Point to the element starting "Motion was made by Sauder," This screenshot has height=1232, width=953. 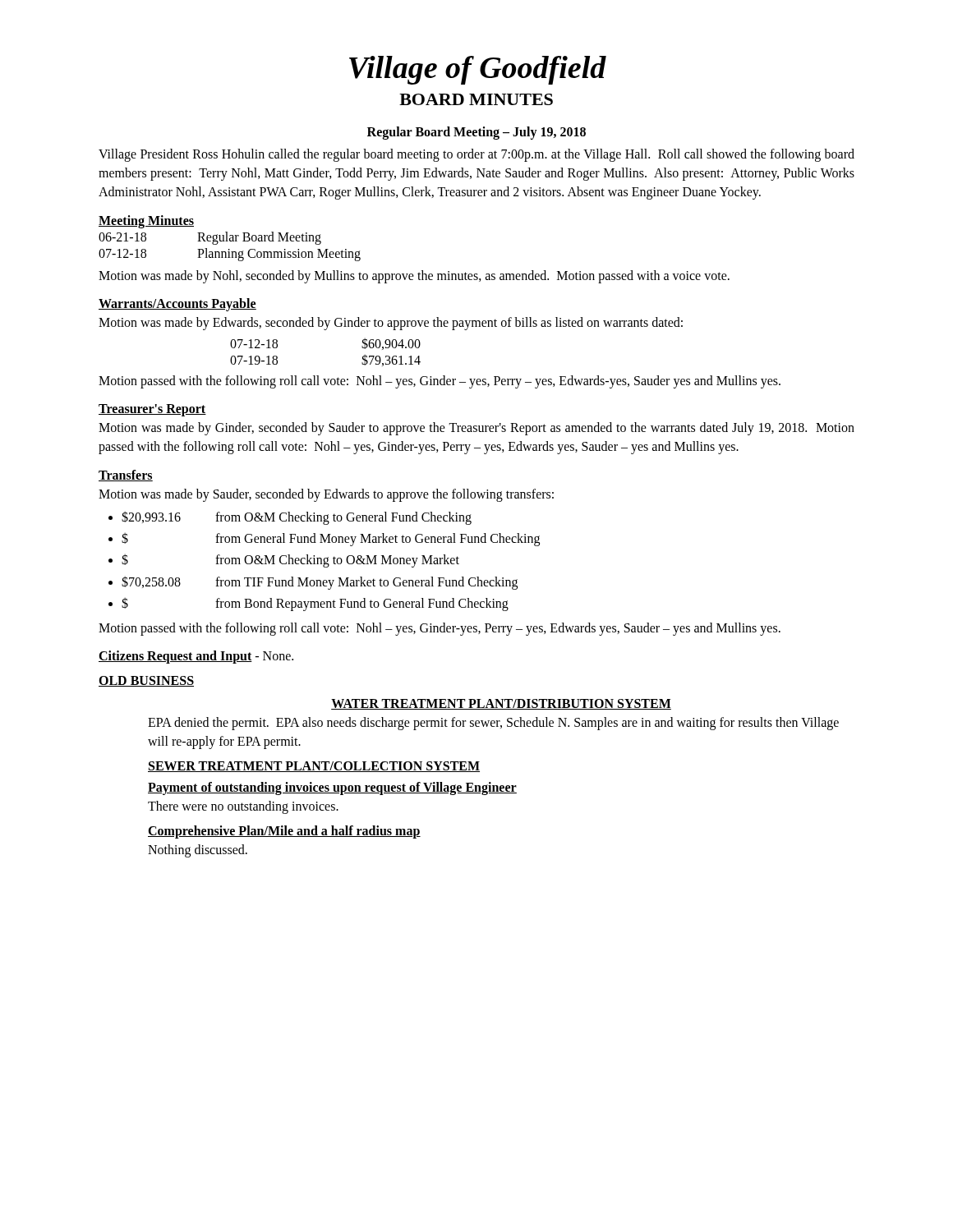327,494
